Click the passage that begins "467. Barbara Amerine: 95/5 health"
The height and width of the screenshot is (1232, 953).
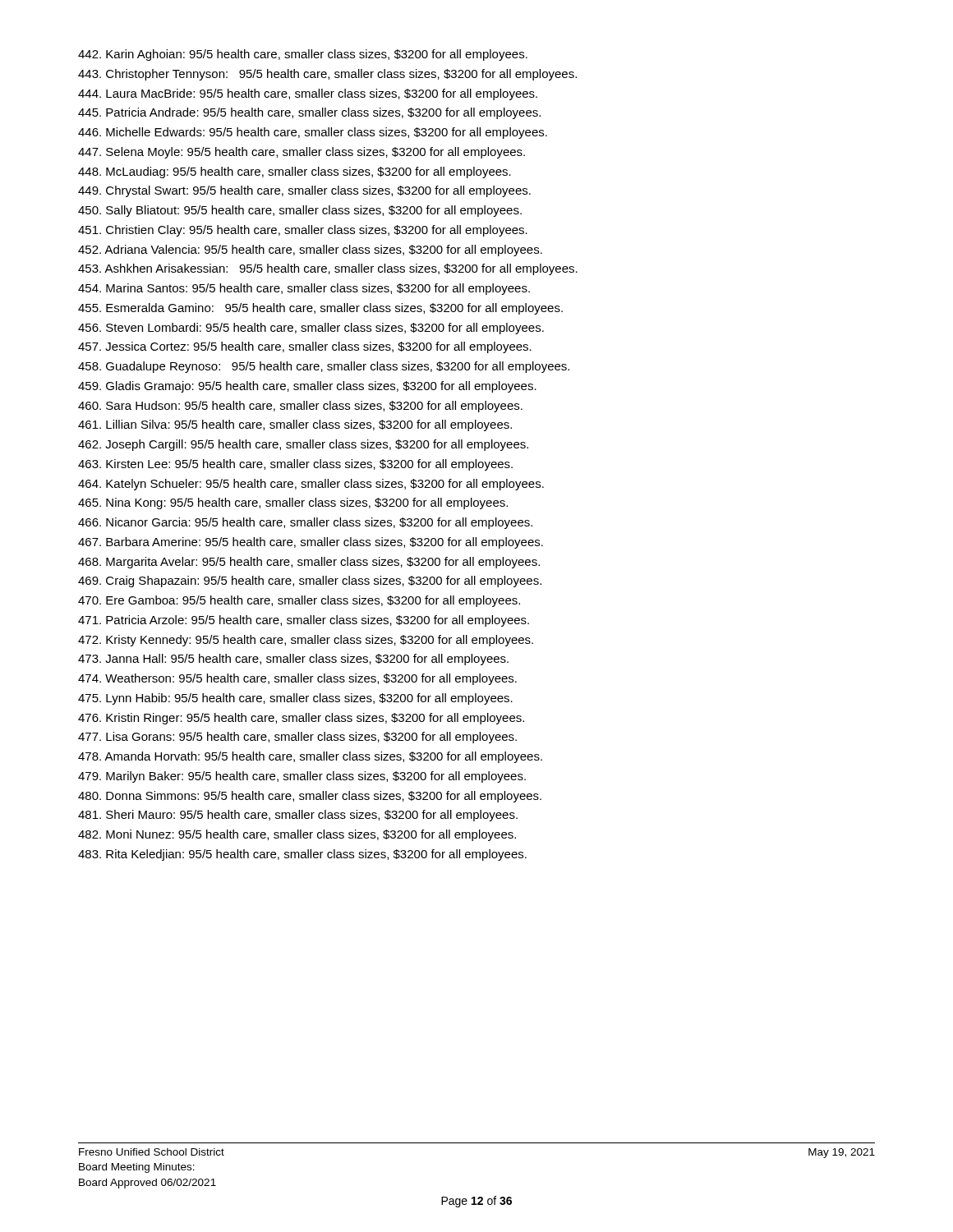tap(311, 541)
